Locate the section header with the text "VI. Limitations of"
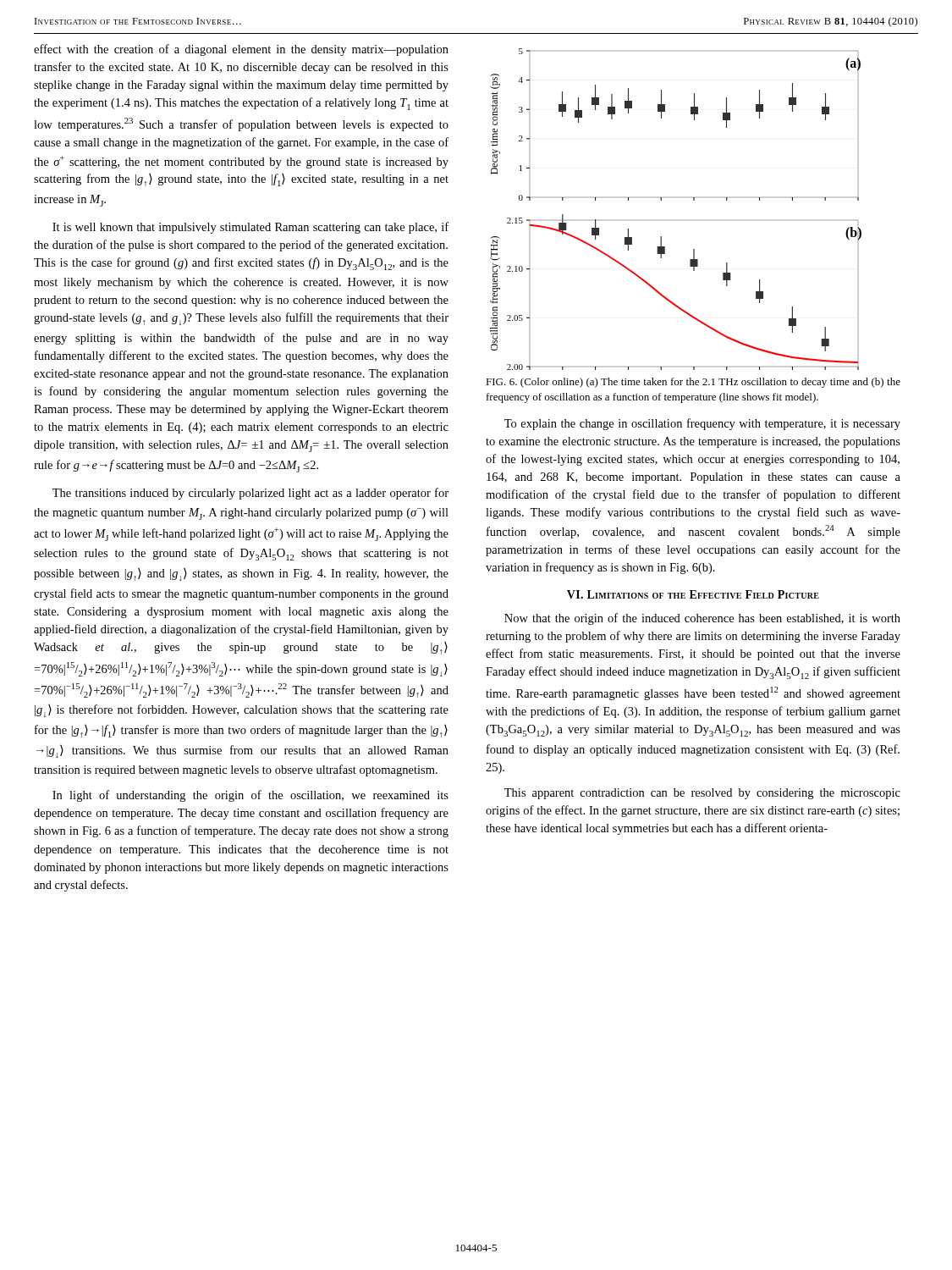 (x=693, y=595)
